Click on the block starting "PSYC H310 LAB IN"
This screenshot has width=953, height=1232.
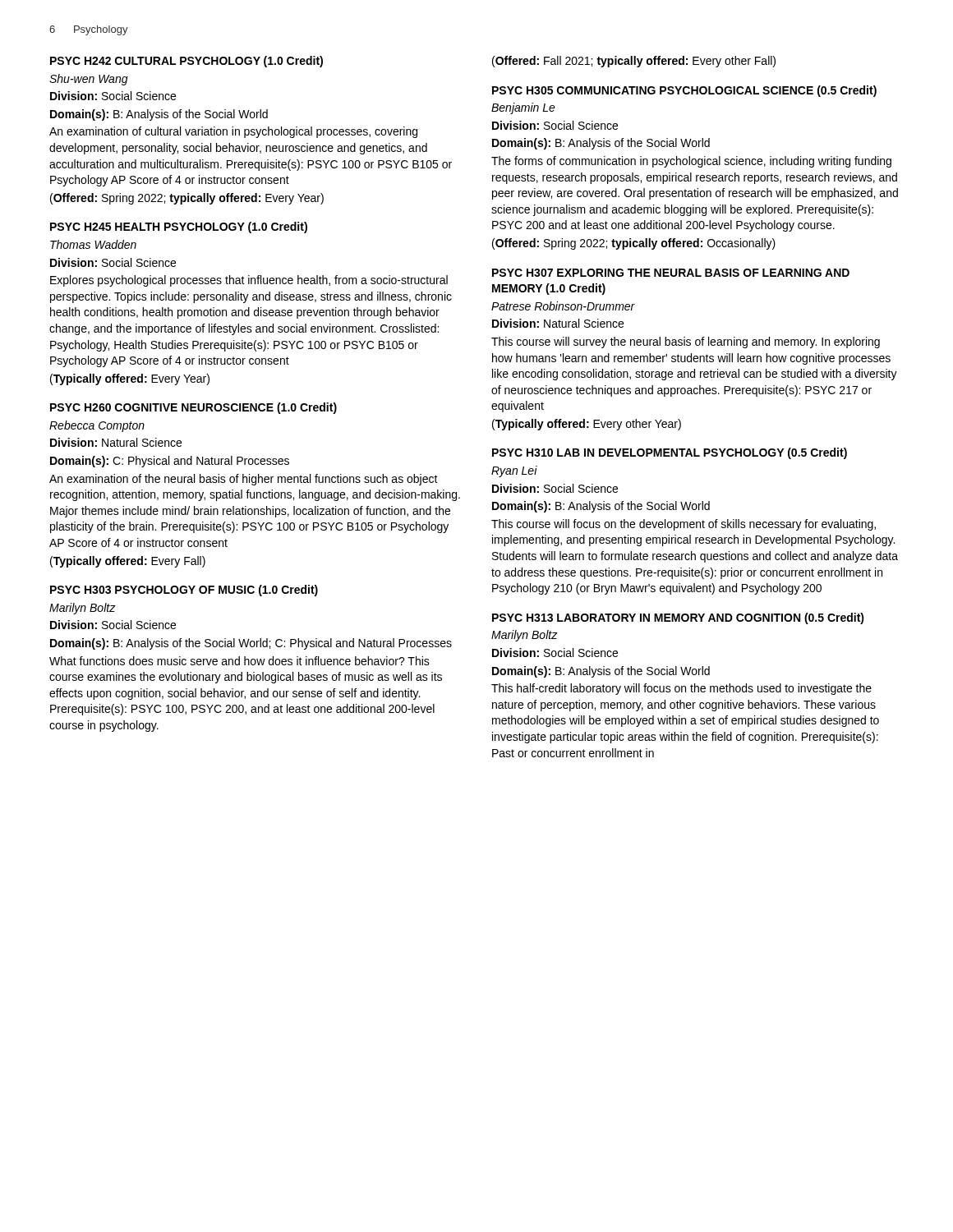coord(698,521)
